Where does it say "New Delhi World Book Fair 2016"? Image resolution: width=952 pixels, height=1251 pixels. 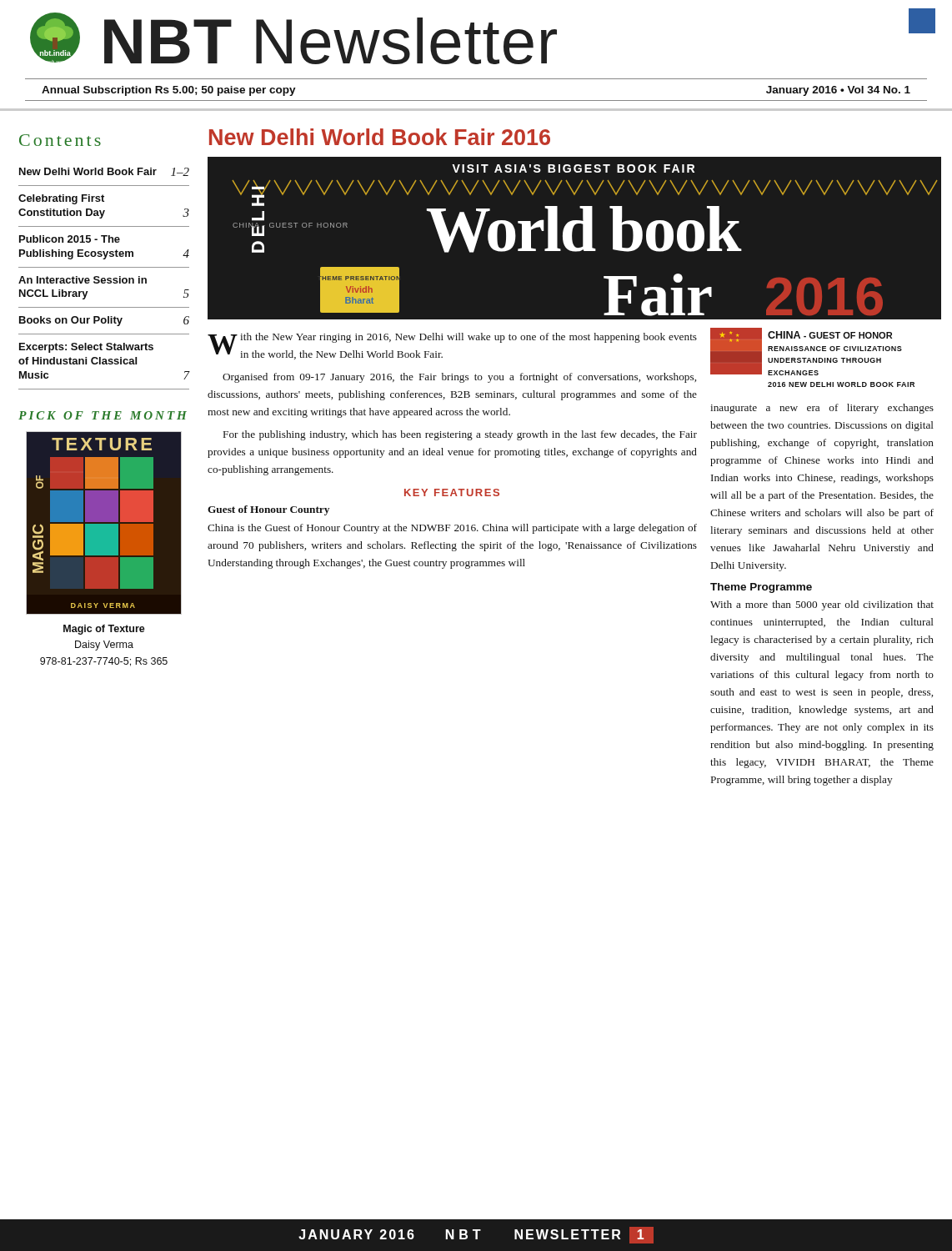[x=379, y=138]
